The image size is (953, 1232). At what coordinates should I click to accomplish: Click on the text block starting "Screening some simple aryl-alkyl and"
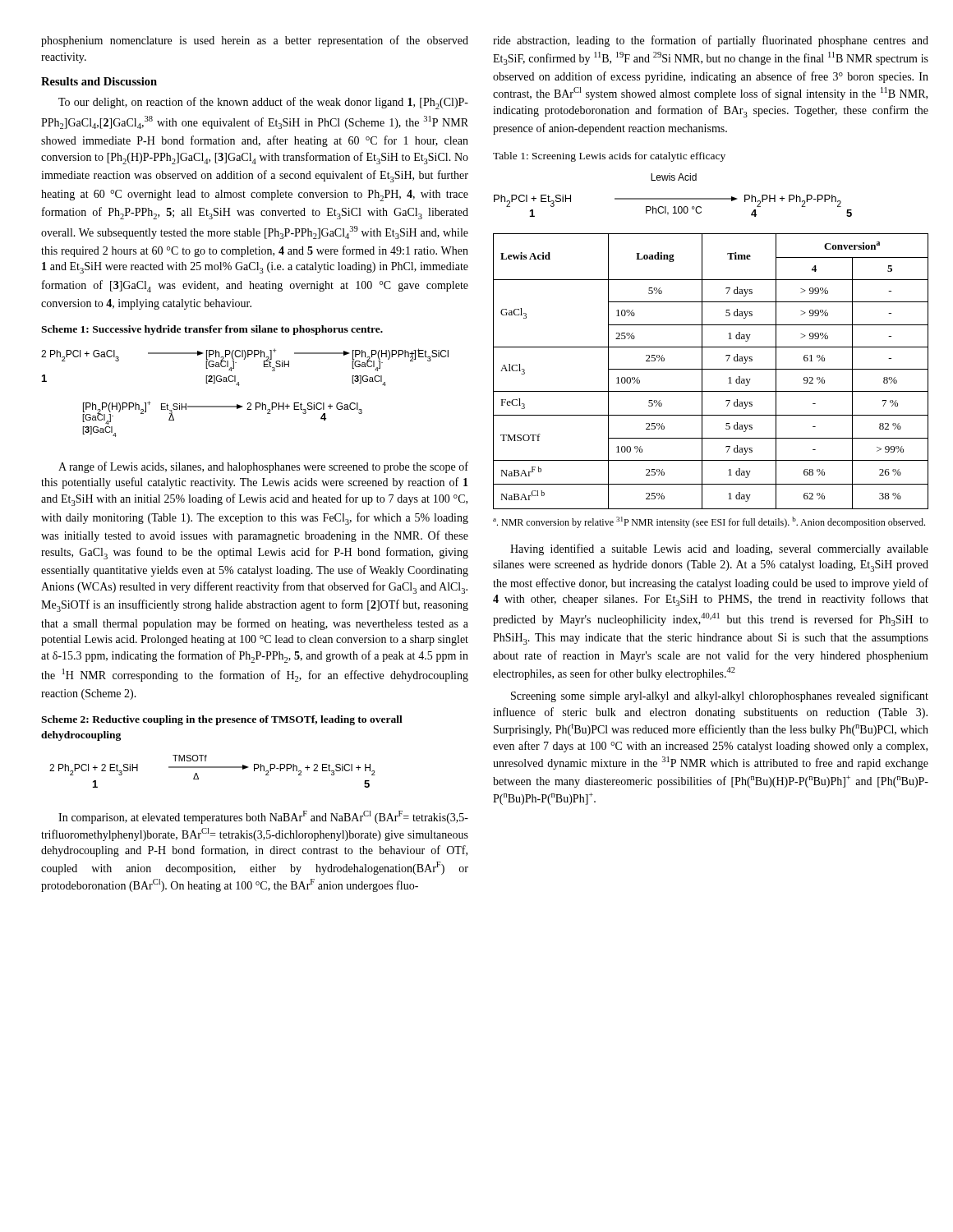(x=711, y=748)
